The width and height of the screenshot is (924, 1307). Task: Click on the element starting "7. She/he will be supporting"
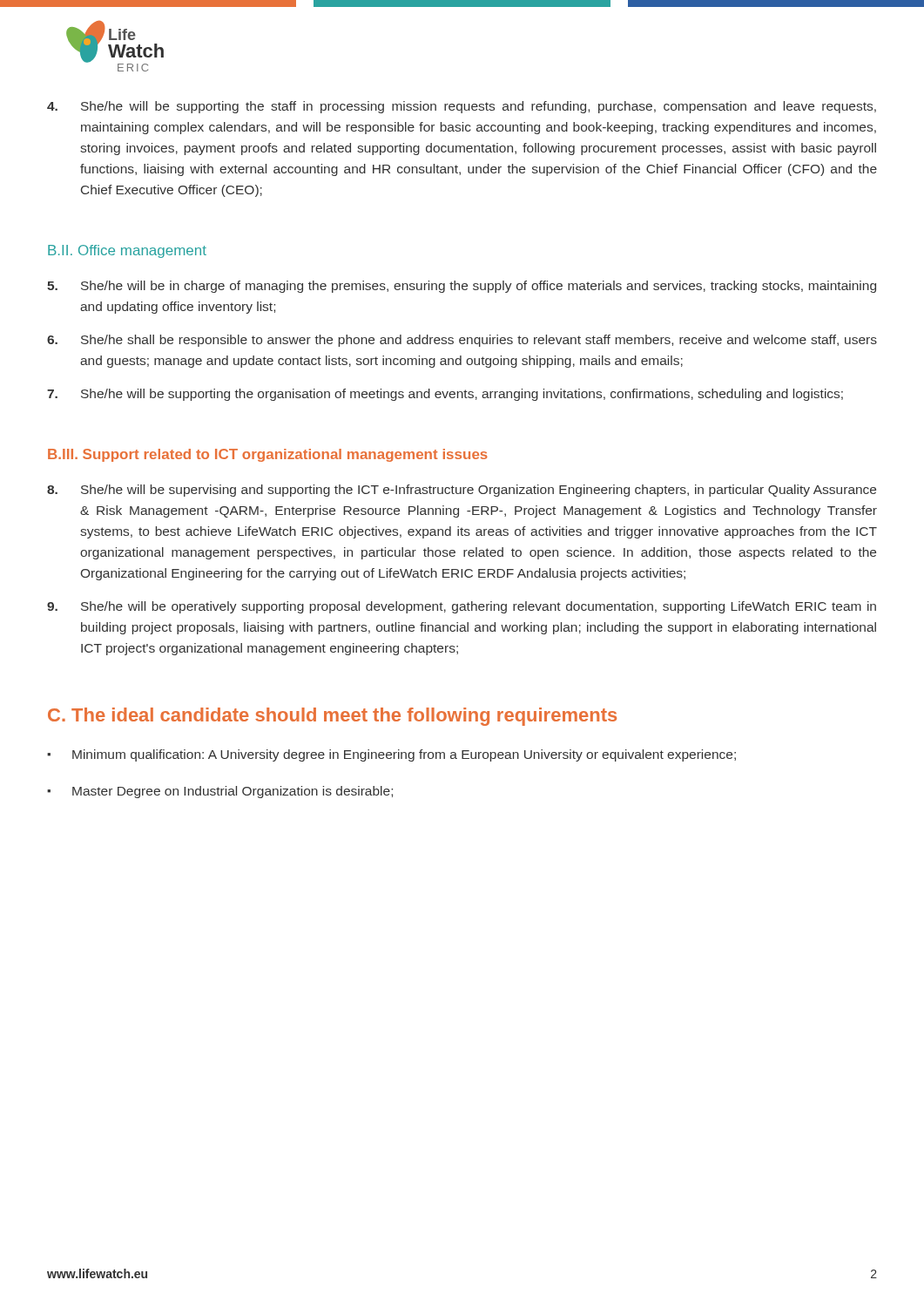(x=462, y=394)
